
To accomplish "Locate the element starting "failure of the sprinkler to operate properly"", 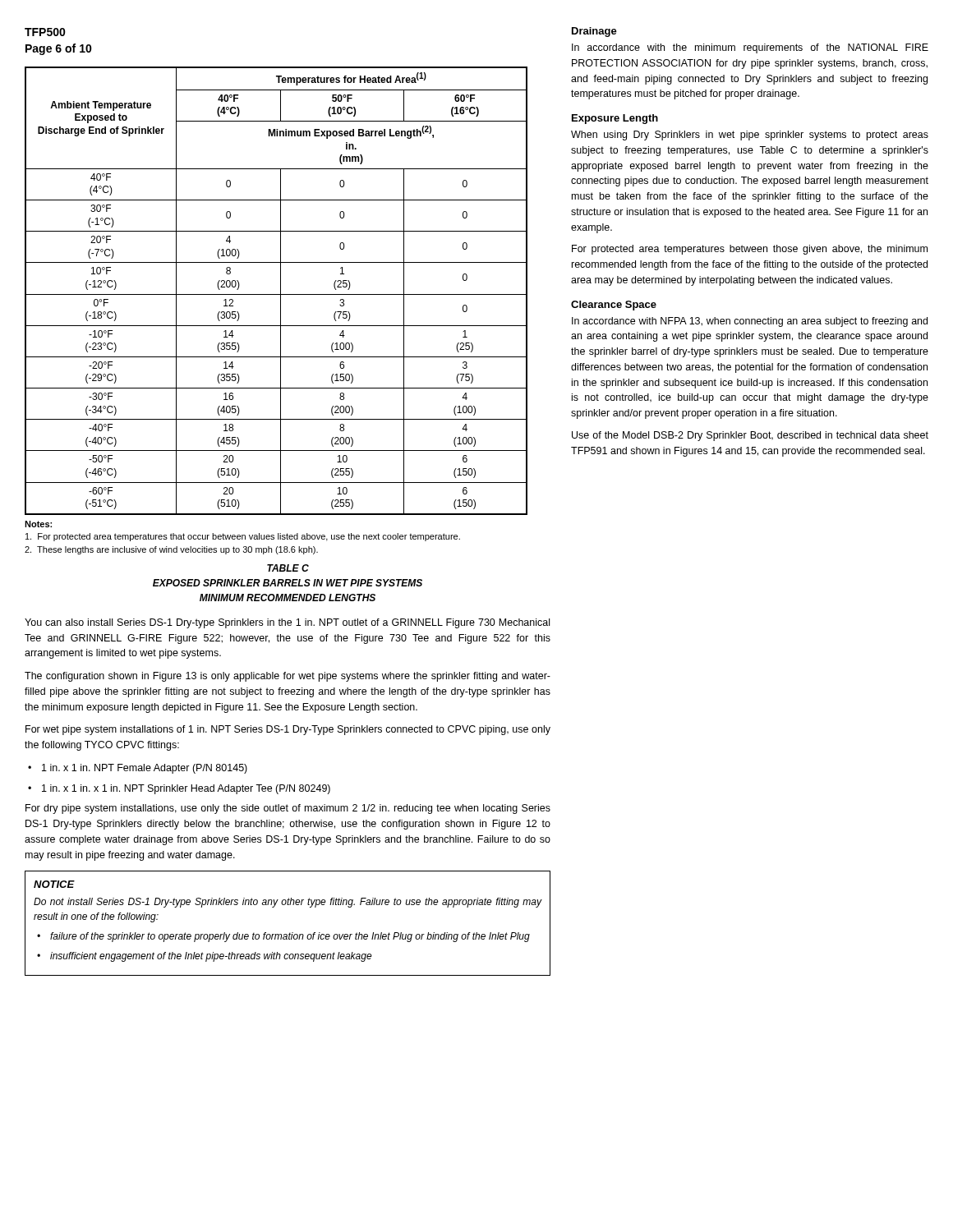I will [x=290, y=937].
